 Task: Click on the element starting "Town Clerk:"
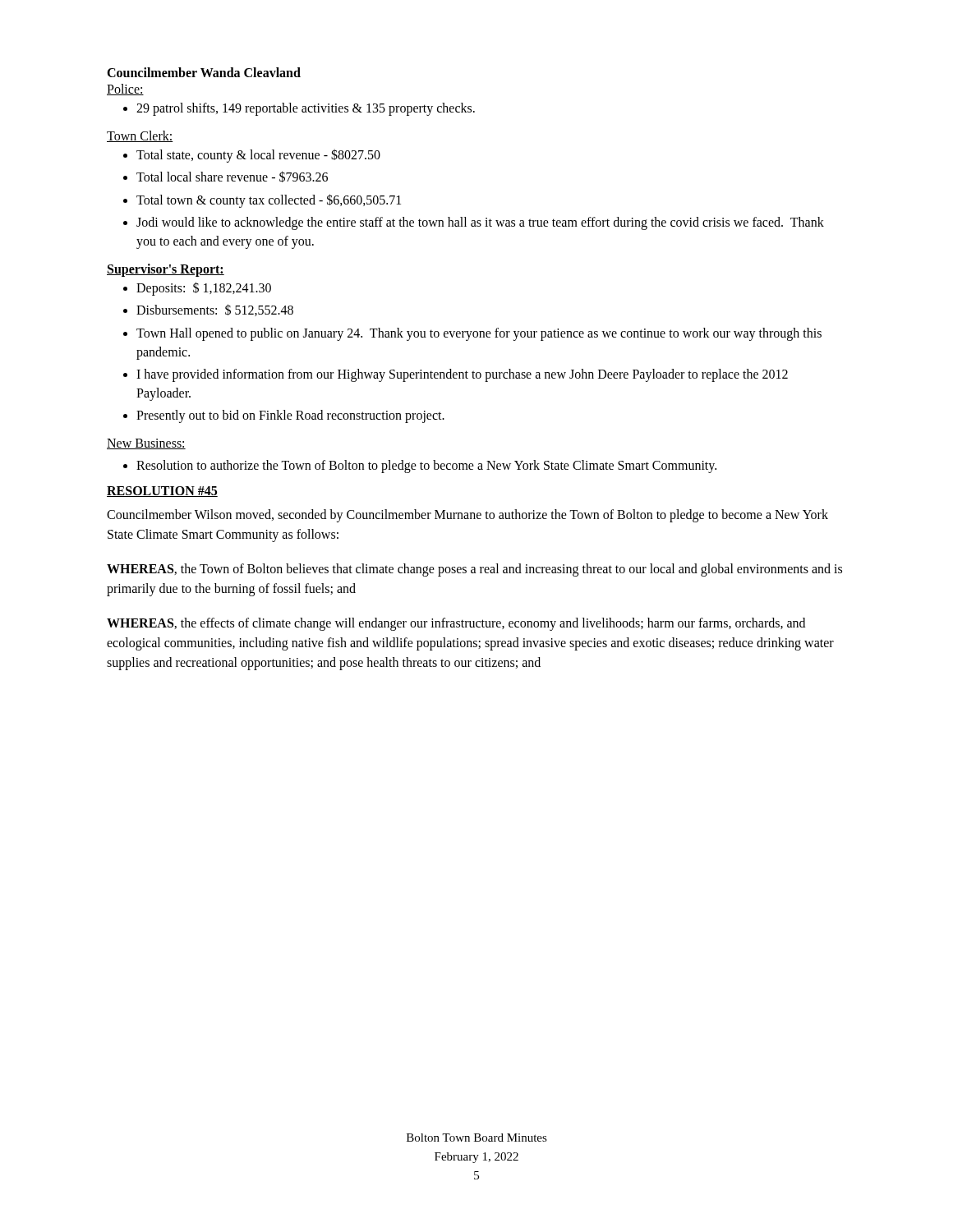[140, 136]
